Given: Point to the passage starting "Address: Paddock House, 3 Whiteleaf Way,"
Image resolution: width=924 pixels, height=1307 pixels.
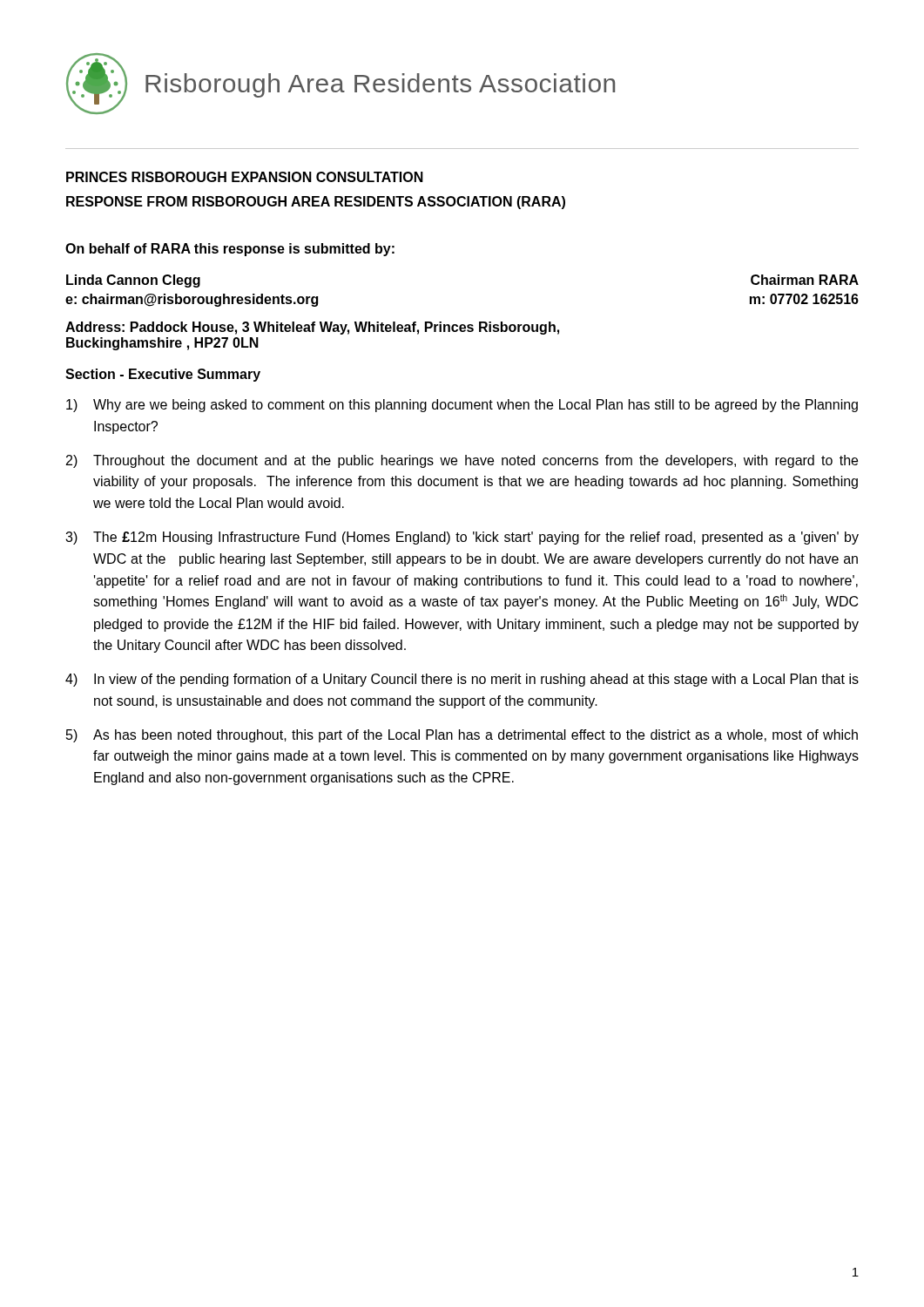Looking at the screenshot, I should click(313, 335).
